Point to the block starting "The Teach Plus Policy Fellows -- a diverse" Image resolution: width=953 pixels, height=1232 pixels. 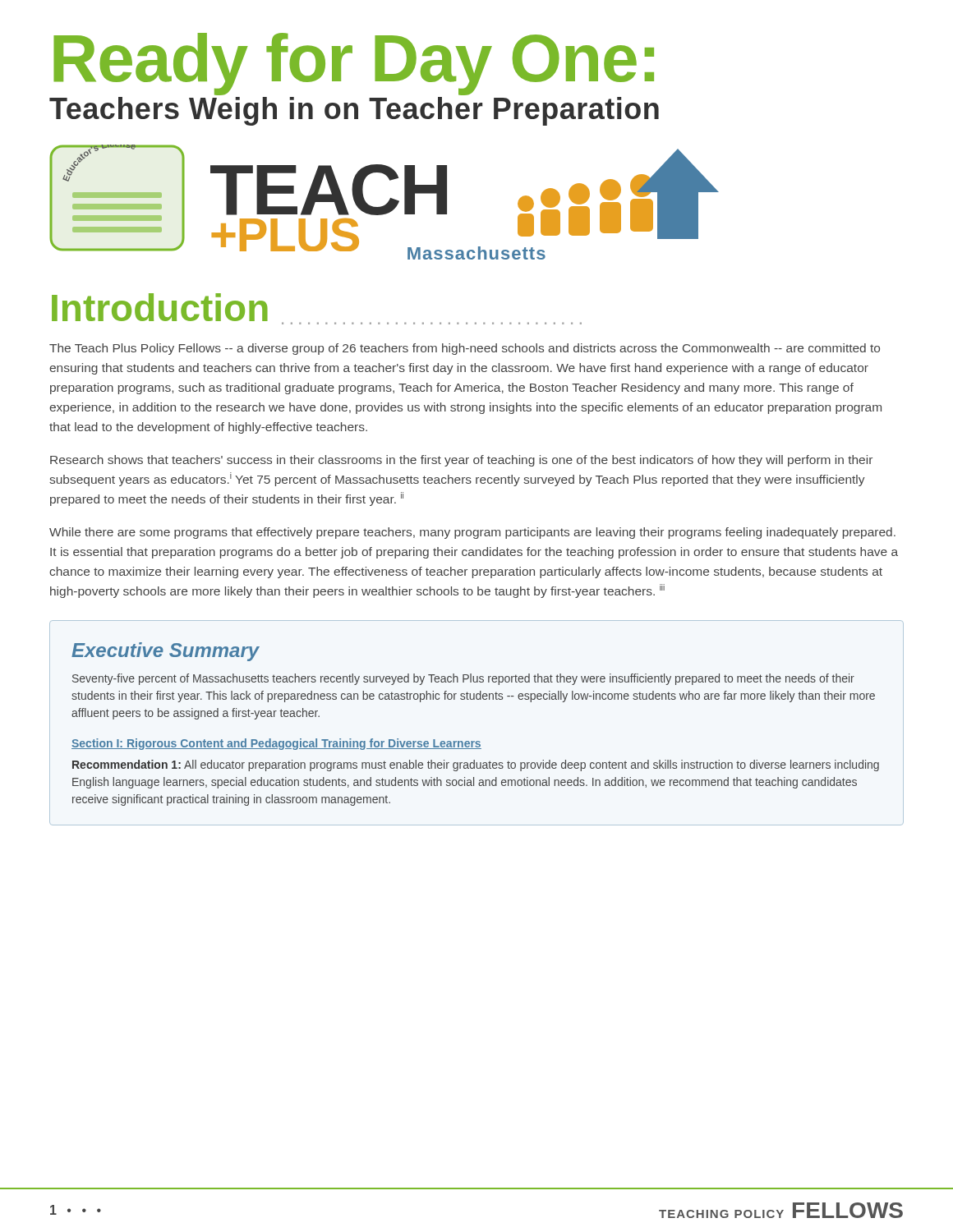(x=476, y=388)
